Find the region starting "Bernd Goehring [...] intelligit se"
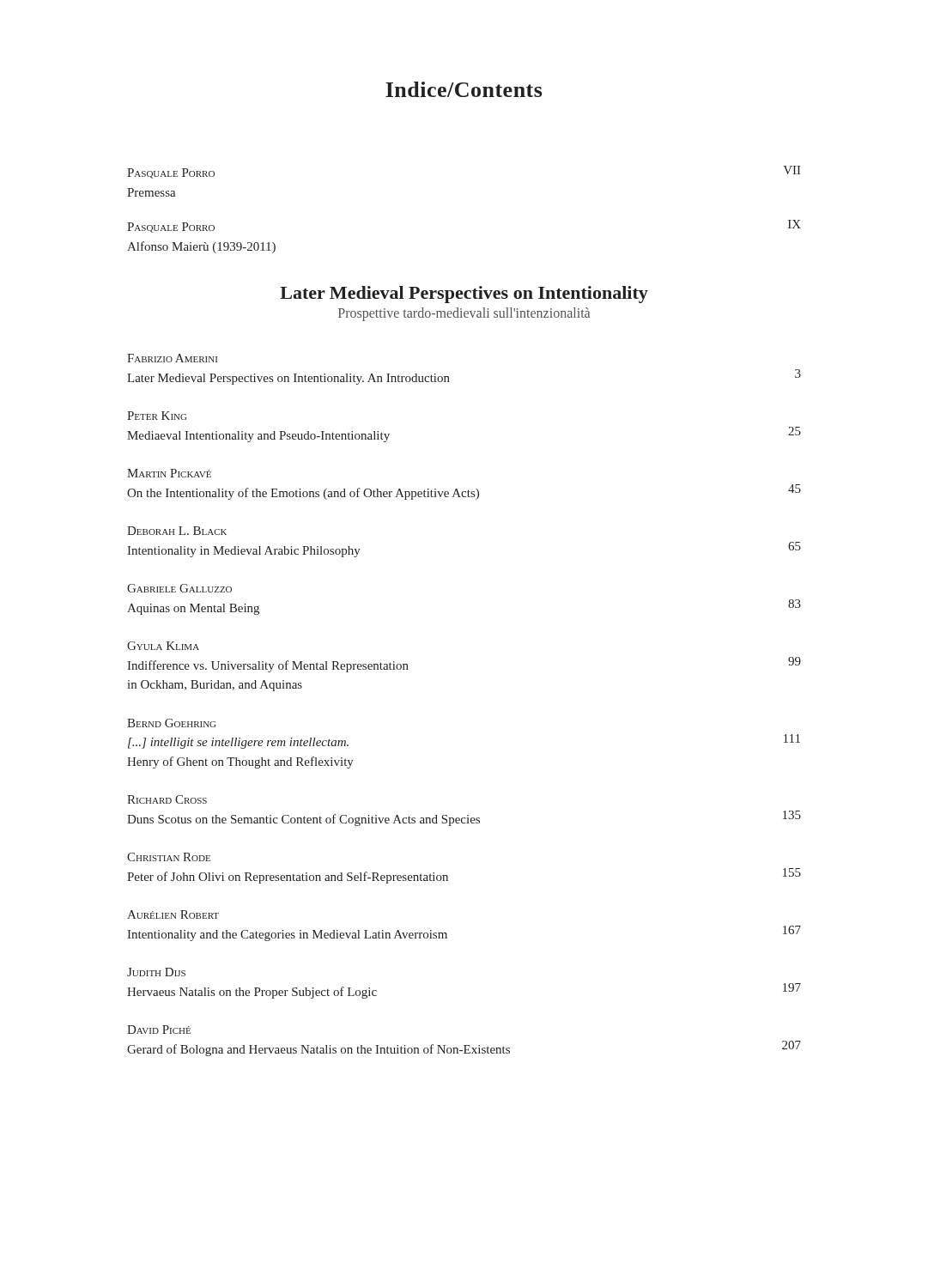928x1288 pixels. pos(171,723)
